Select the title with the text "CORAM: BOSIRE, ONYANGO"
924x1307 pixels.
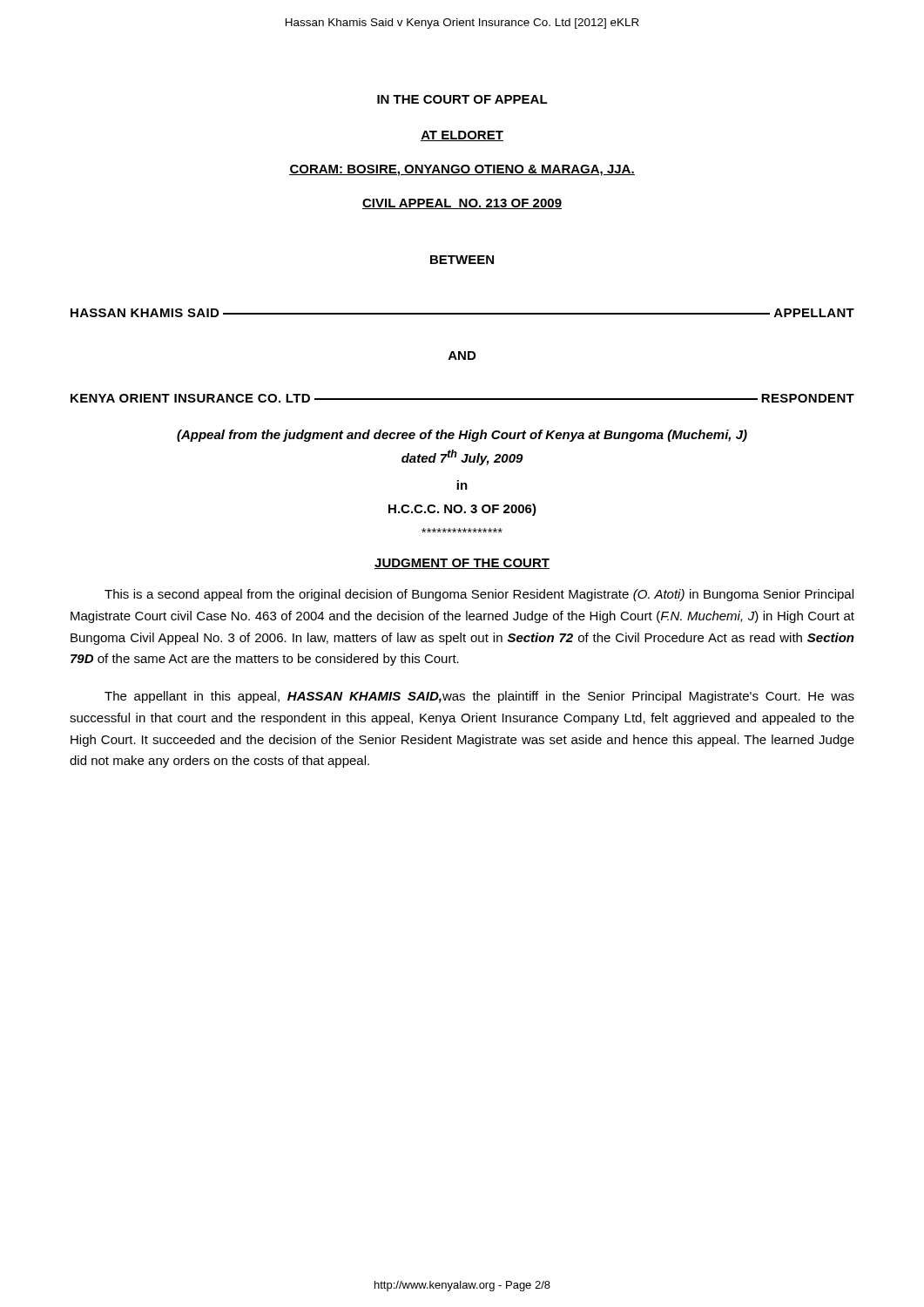(462, 169)
